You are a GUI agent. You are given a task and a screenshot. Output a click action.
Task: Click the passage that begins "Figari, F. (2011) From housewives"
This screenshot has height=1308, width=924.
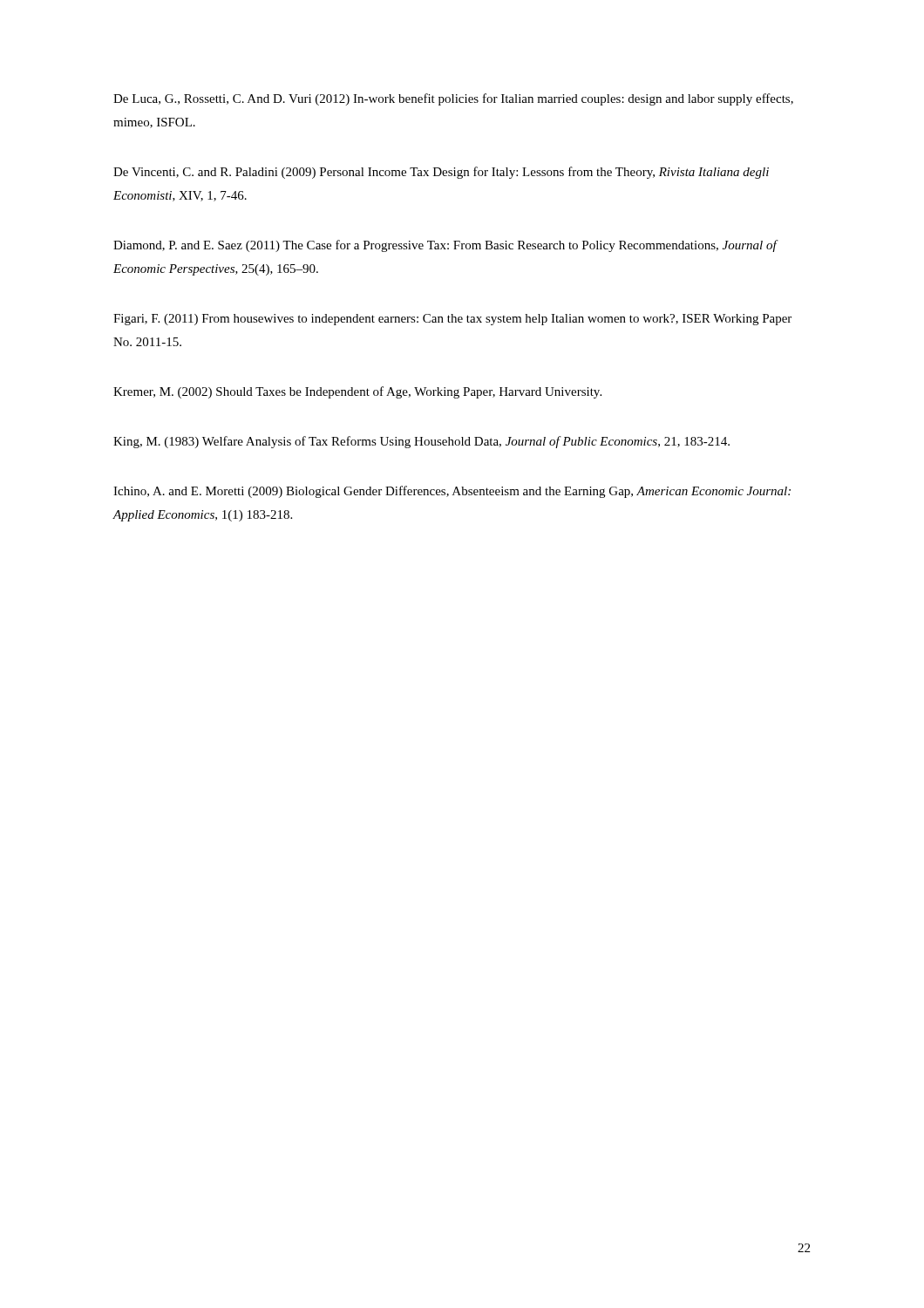(453, 330)
